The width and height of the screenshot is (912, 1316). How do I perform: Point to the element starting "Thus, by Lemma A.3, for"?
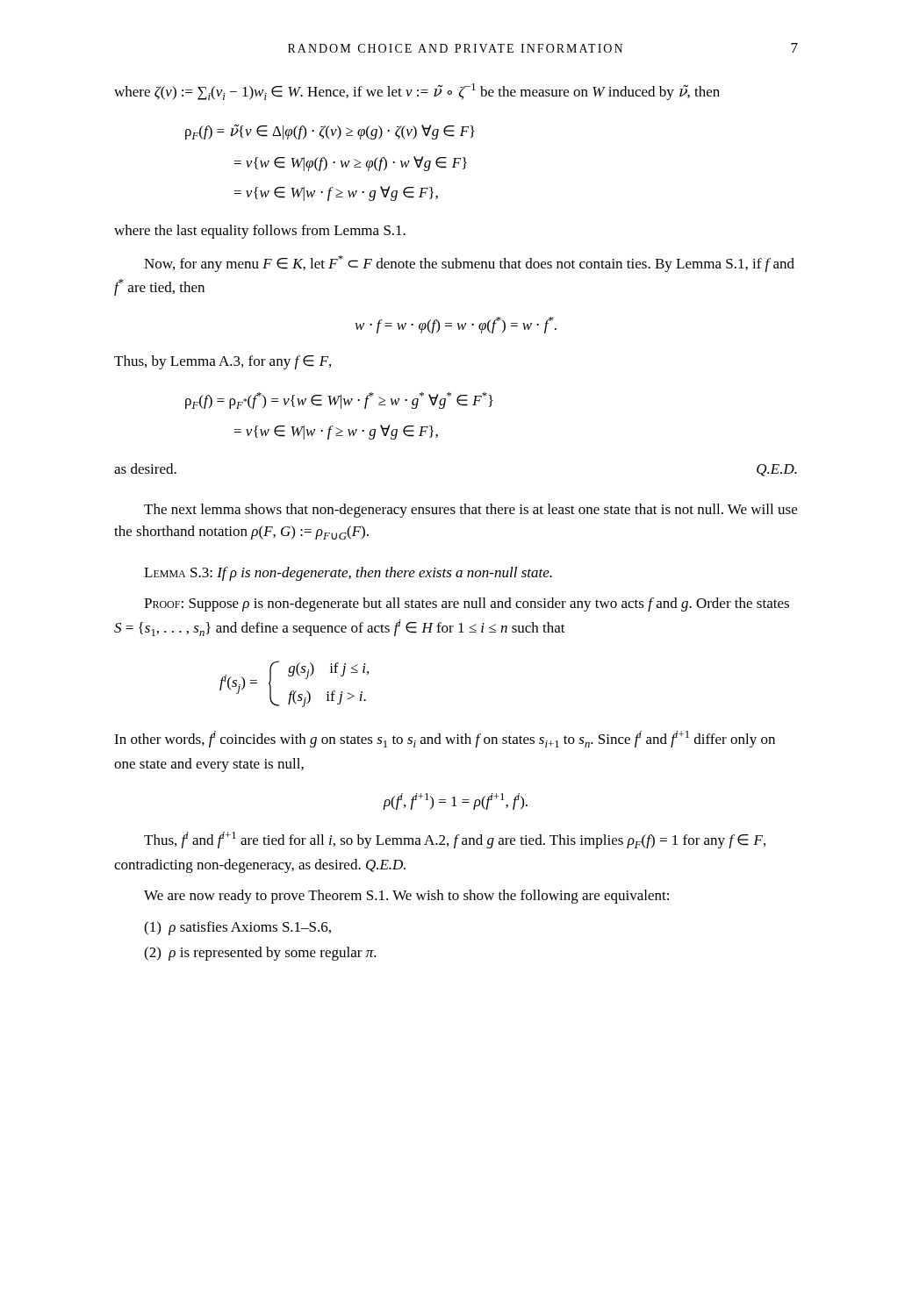pos(223,361)
